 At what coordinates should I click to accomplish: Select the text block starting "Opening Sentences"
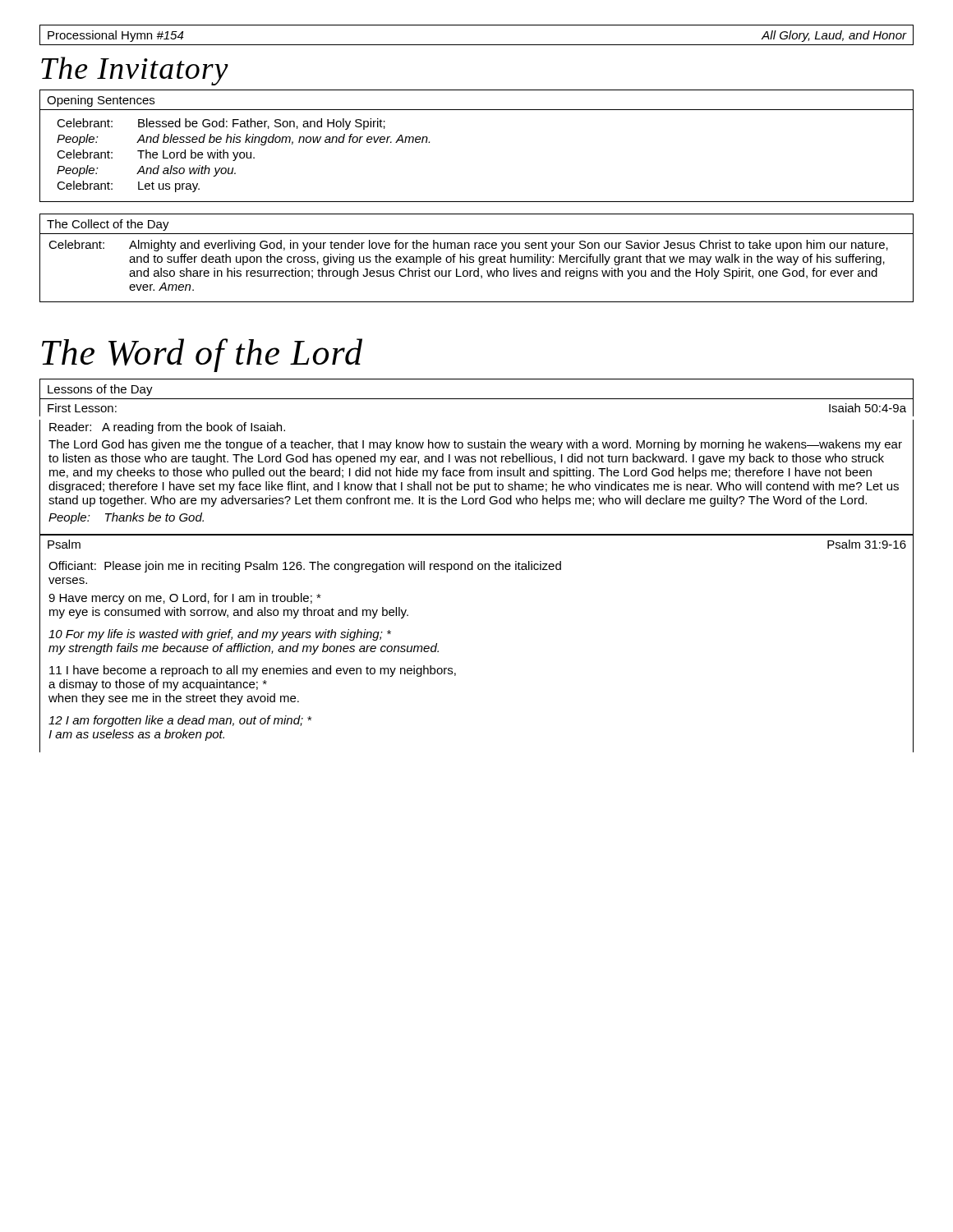click(101, 100)
